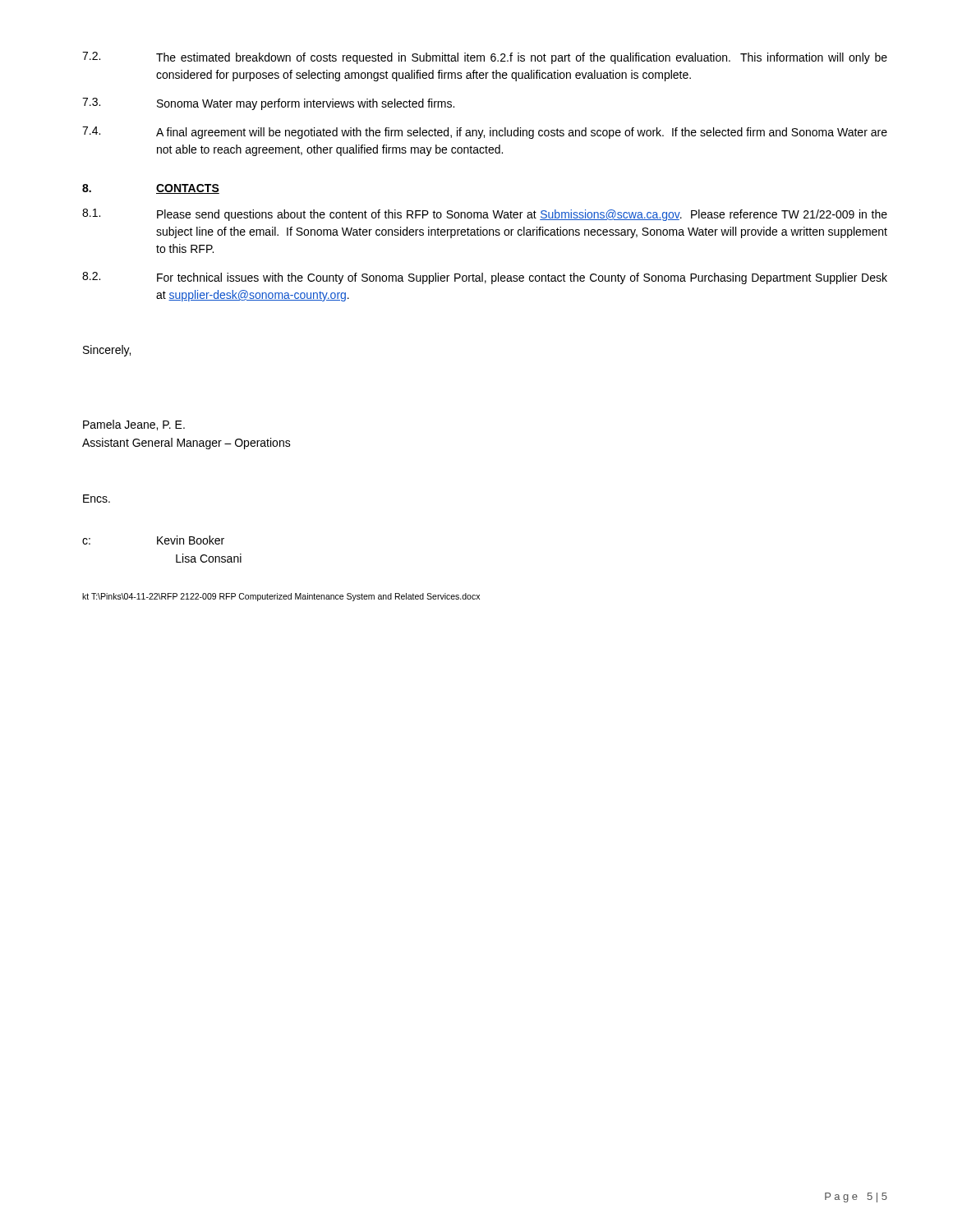Select the text block that reads "c: Kevin Booker"

[153, 540]
